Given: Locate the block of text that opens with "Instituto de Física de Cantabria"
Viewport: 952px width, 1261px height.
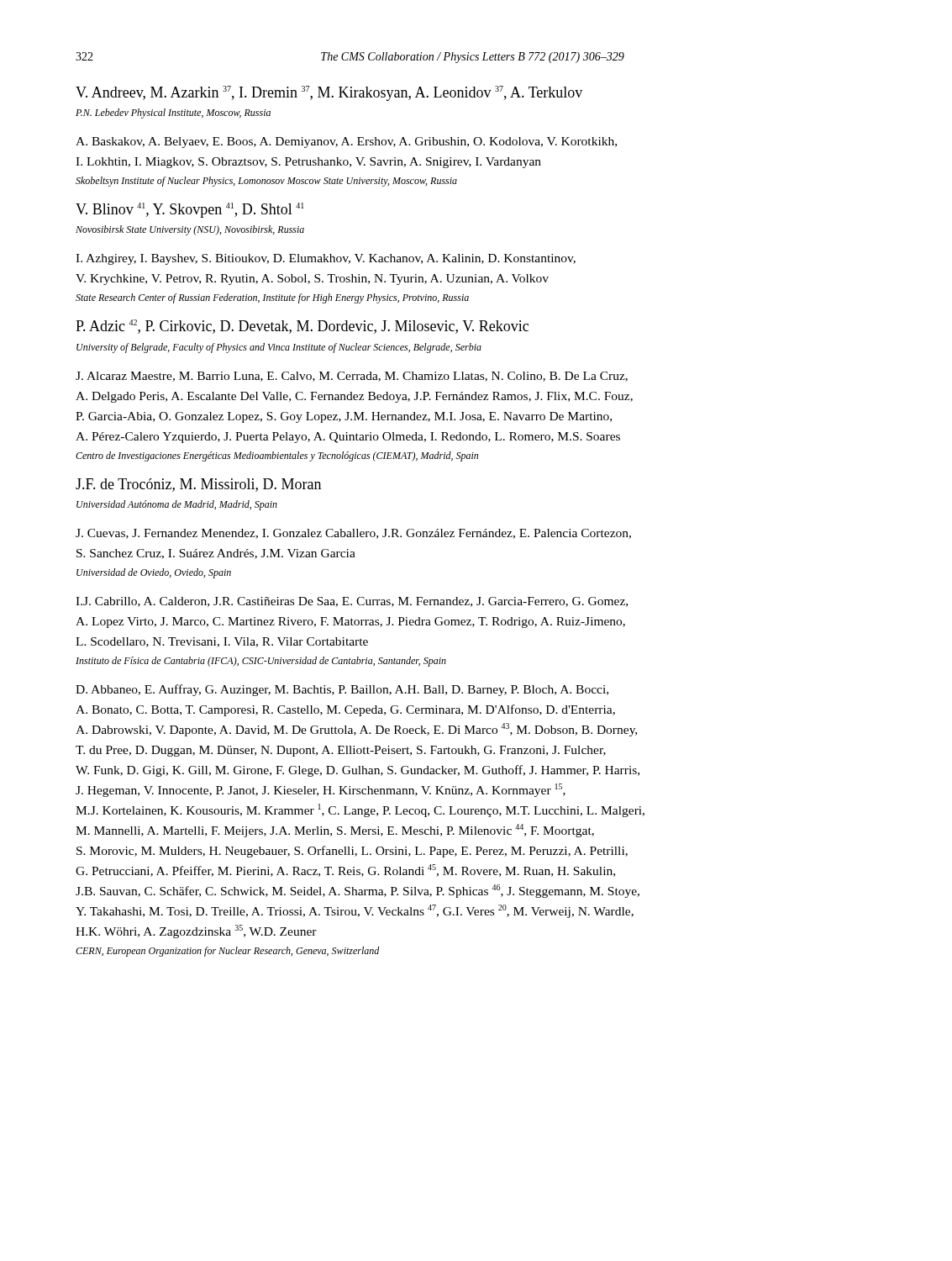Looking at the screenshot, I should pos(261,661).
